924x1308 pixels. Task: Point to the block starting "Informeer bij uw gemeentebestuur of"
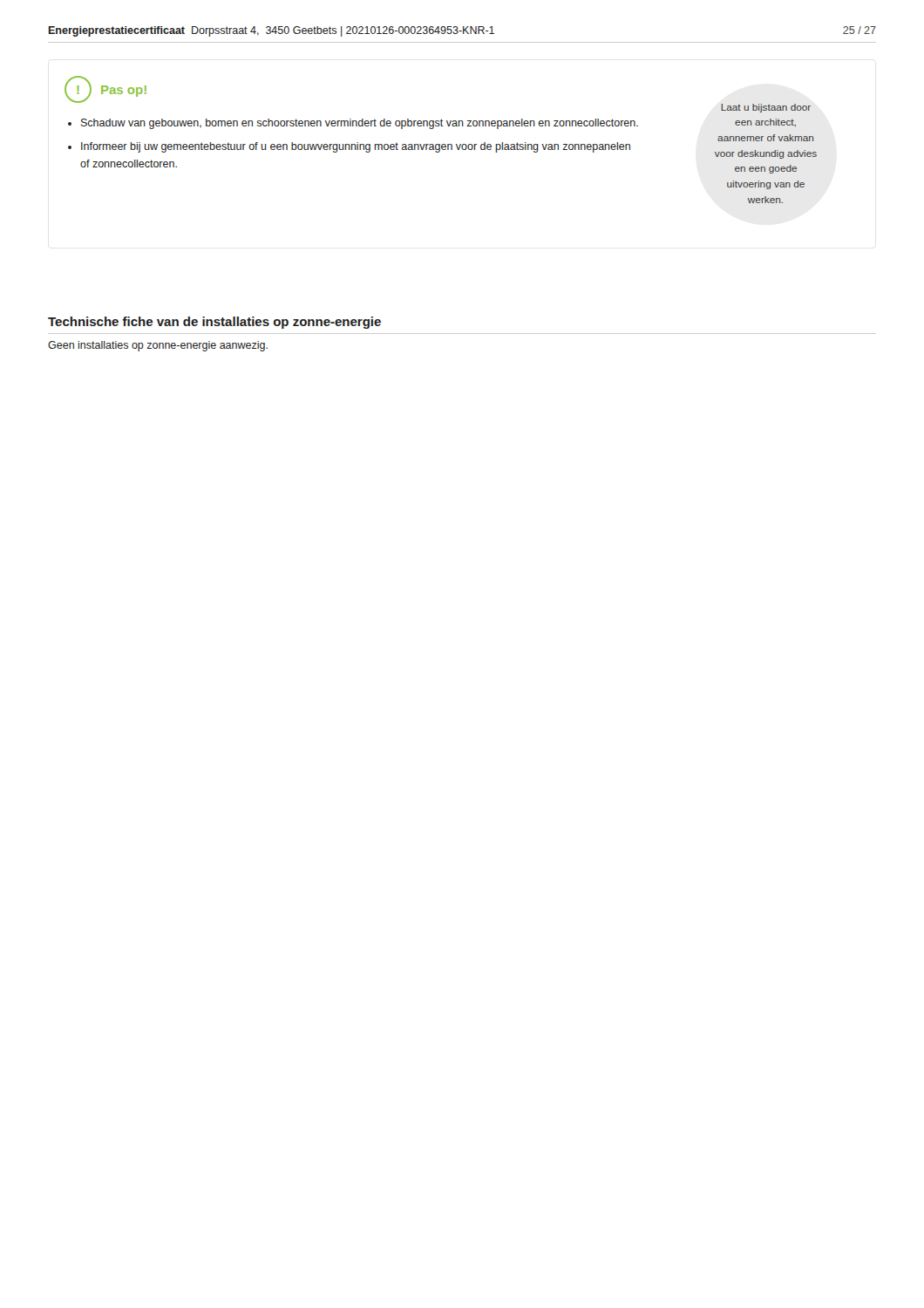pyautogui.click(x=356, y=155)
